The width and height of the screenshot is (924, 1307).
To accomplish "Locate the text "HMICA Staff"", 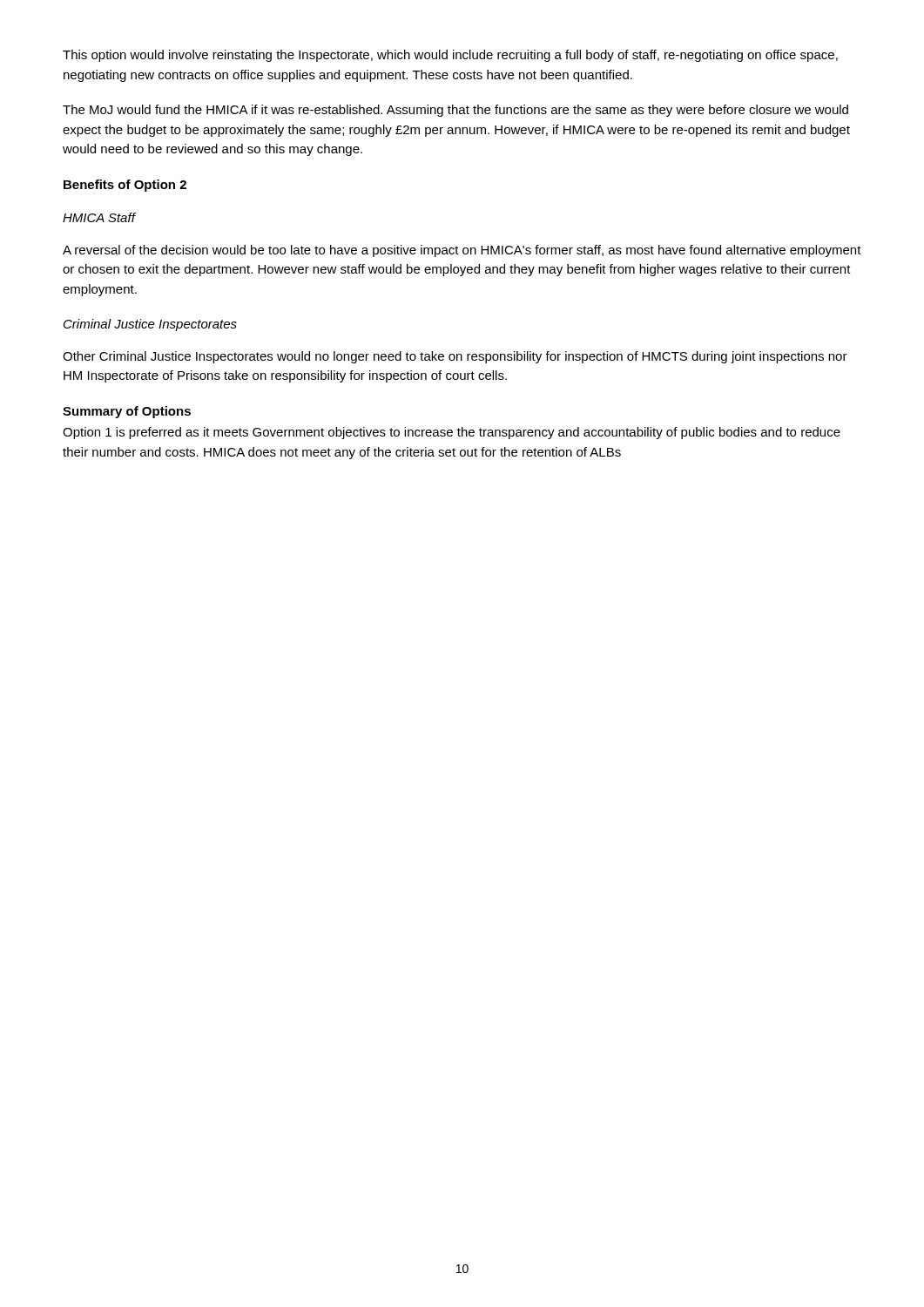I will click(x=99, y=217).
